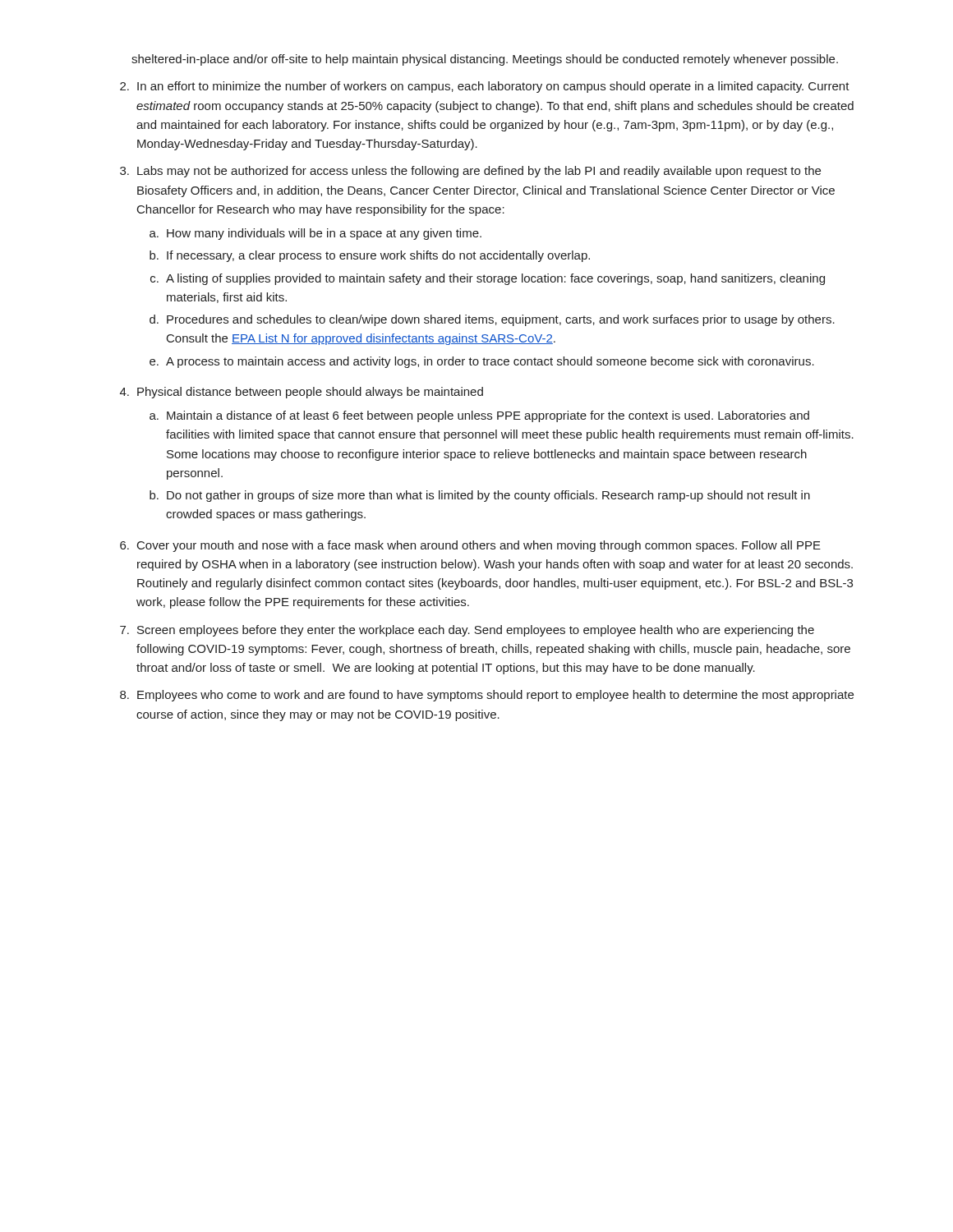953x1232 pixels.
Task: Locate the block starting "3. Labs may not be"
Action: point(476,267)
